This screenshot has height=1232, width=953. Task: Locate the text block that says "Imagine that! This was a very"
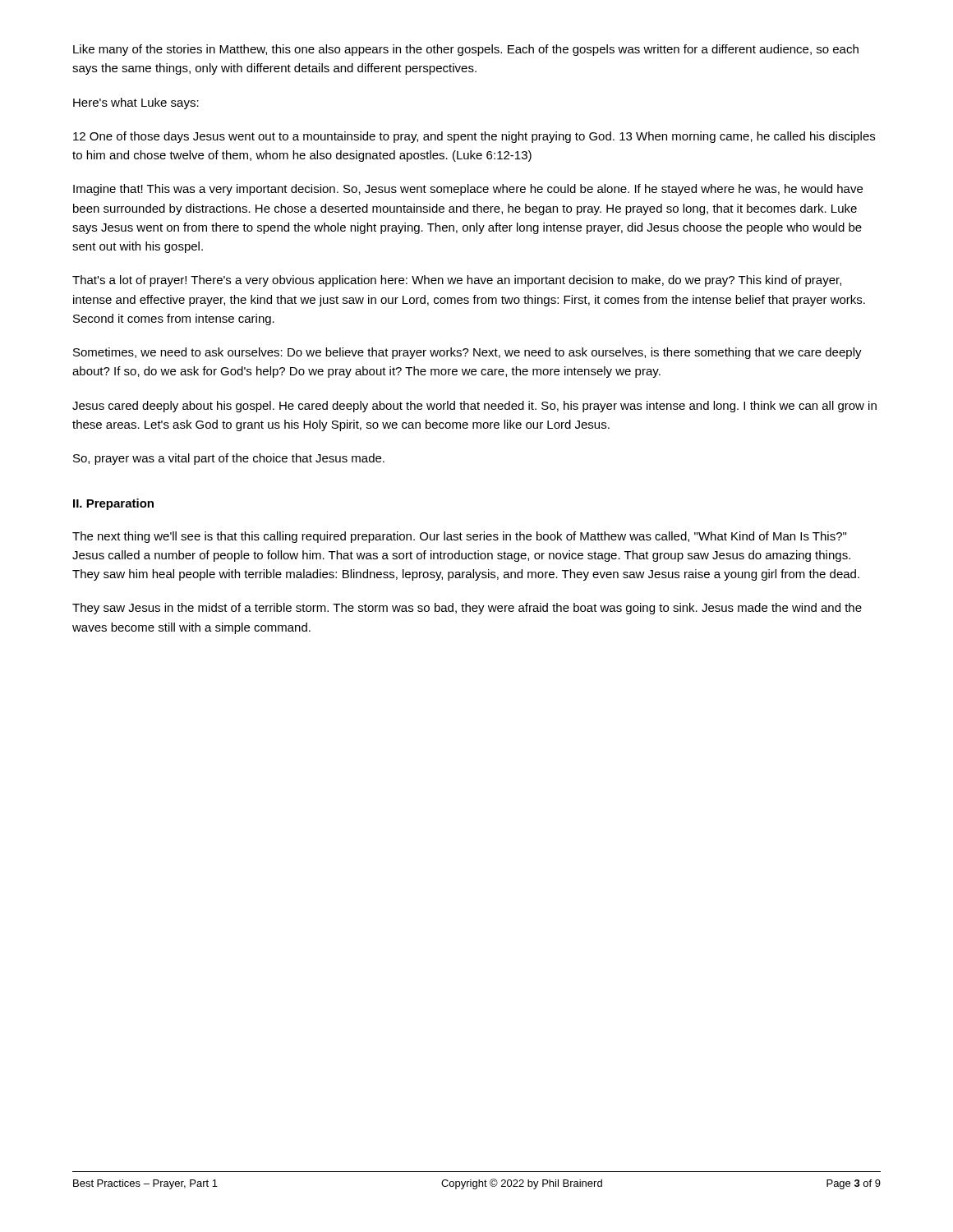468,217
